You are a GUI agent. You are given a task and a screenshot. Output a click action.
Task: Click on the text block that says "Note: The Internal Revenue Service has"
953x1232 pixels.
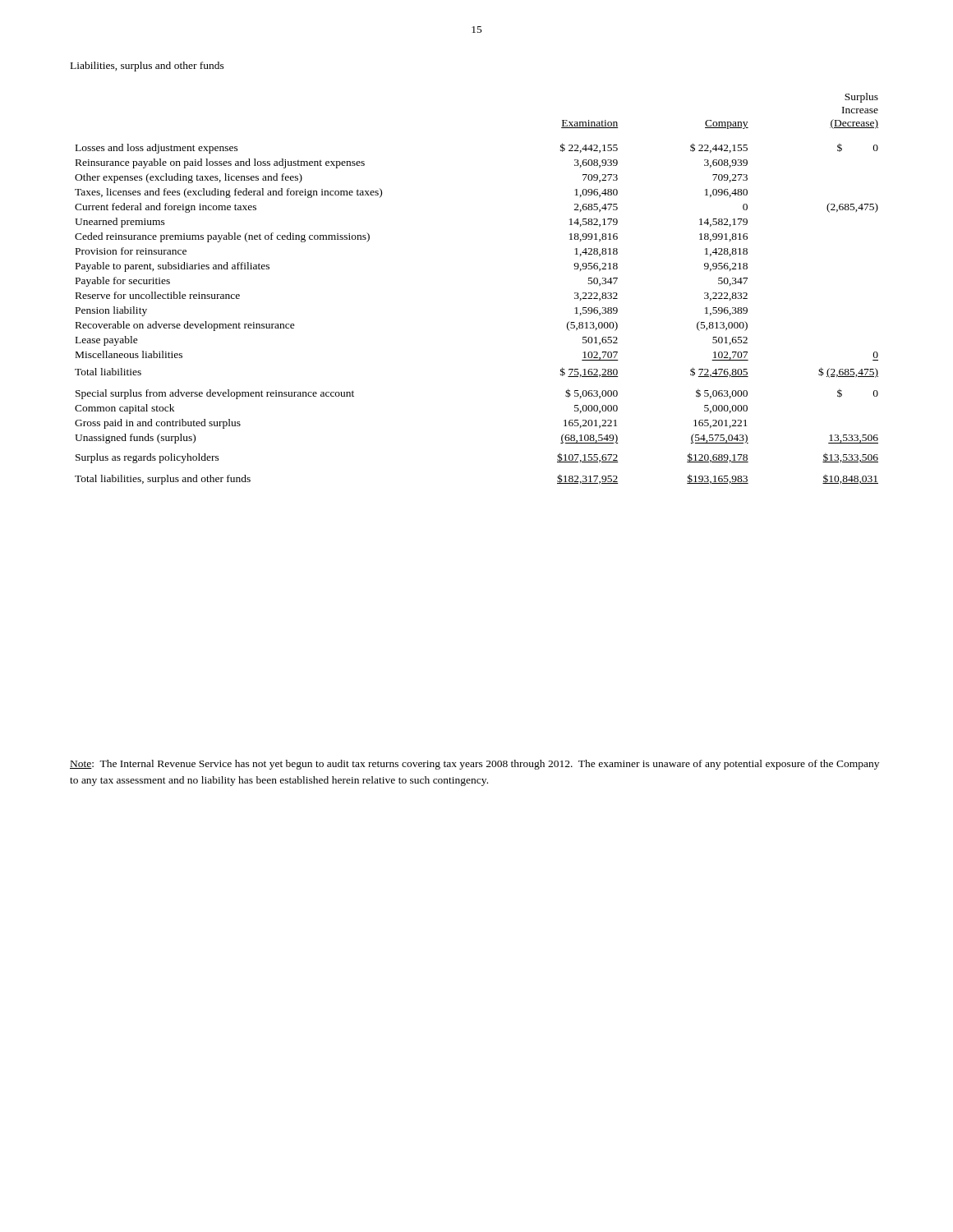[475, 772]
